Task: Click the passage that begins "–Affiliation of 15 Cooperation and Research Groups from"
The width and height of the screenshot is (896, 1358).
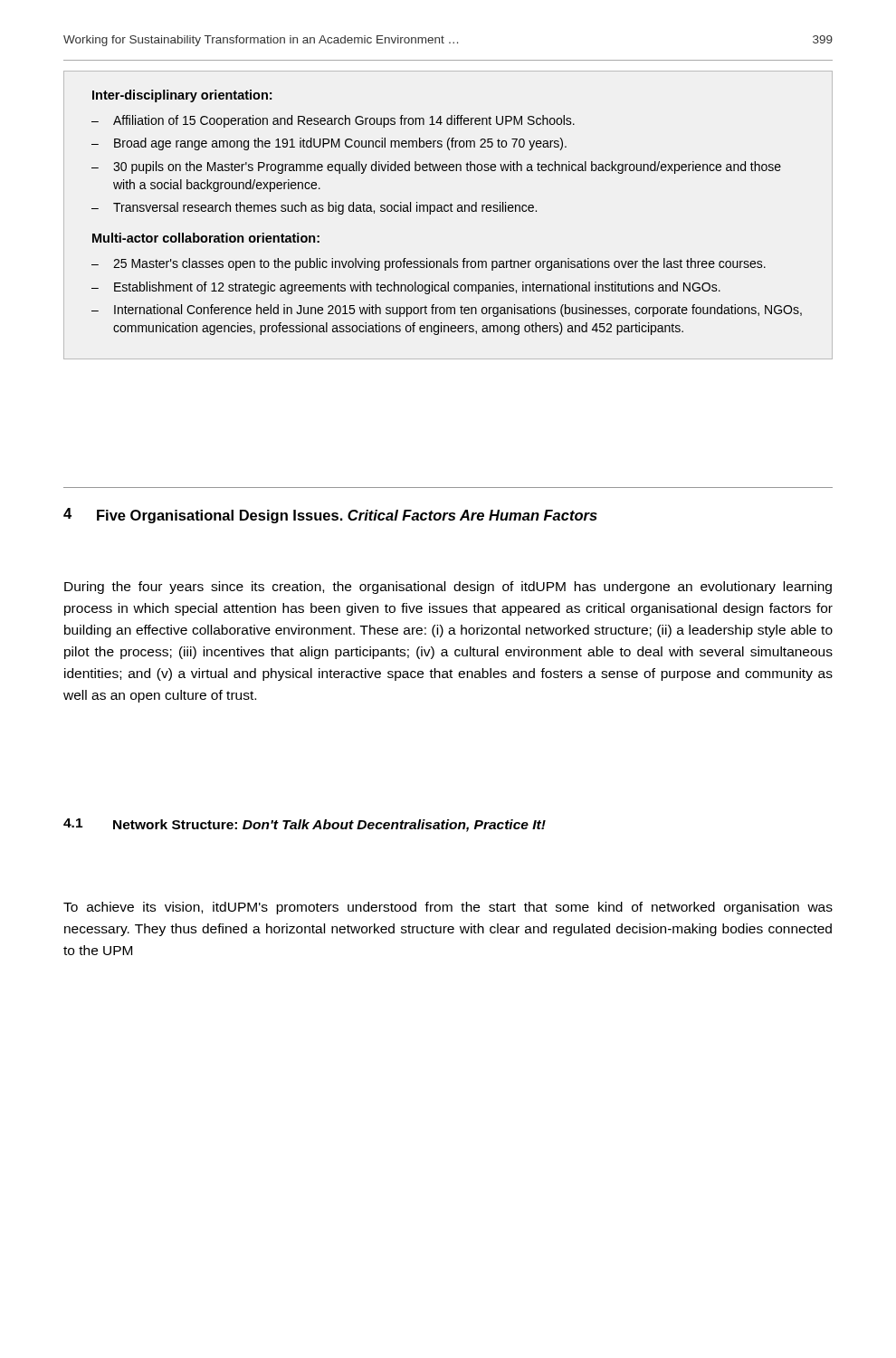Action: (x=333, y=121)
